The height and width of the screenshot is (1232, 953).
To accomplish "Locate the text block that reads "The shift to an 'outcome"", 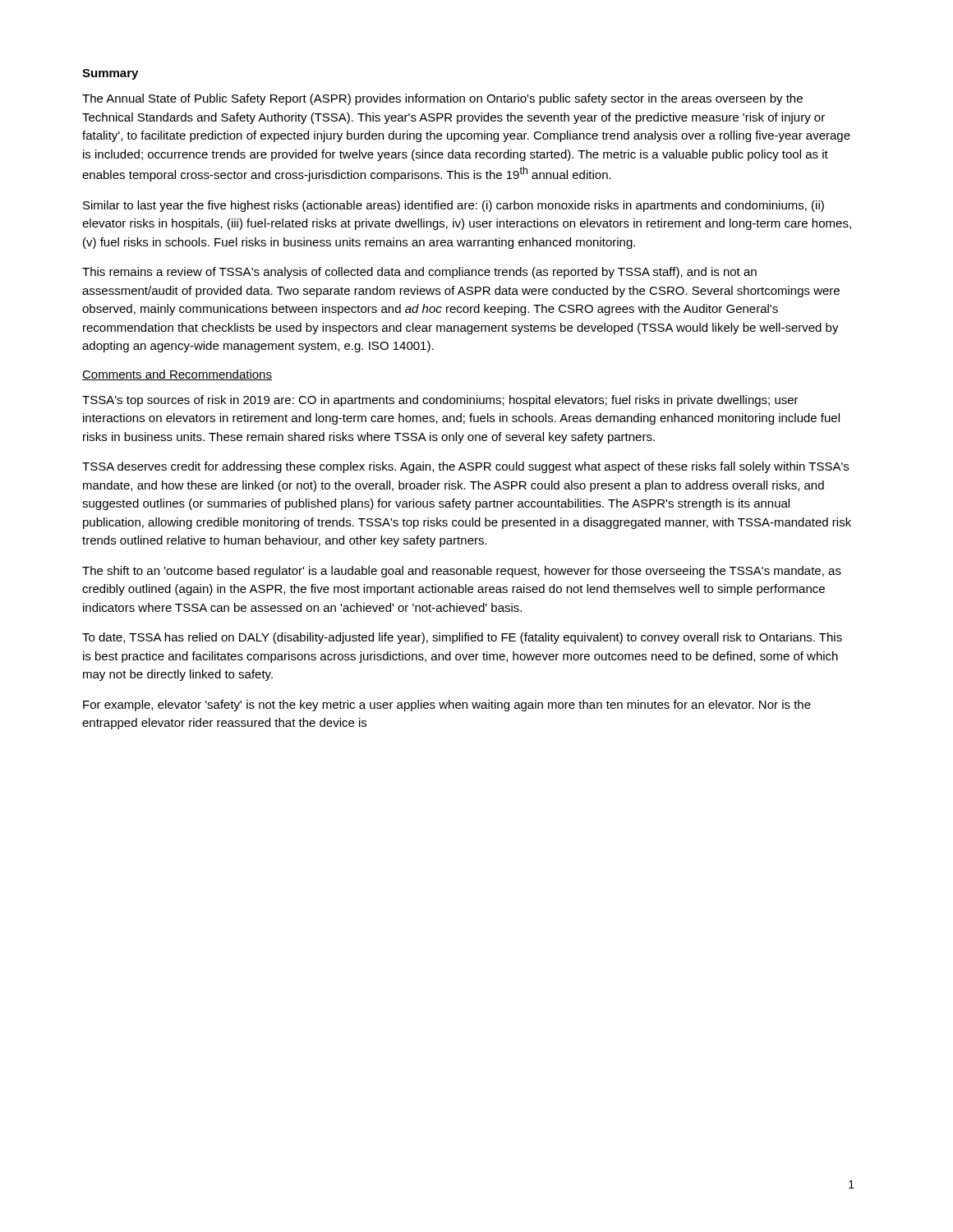I will point(468,589).
